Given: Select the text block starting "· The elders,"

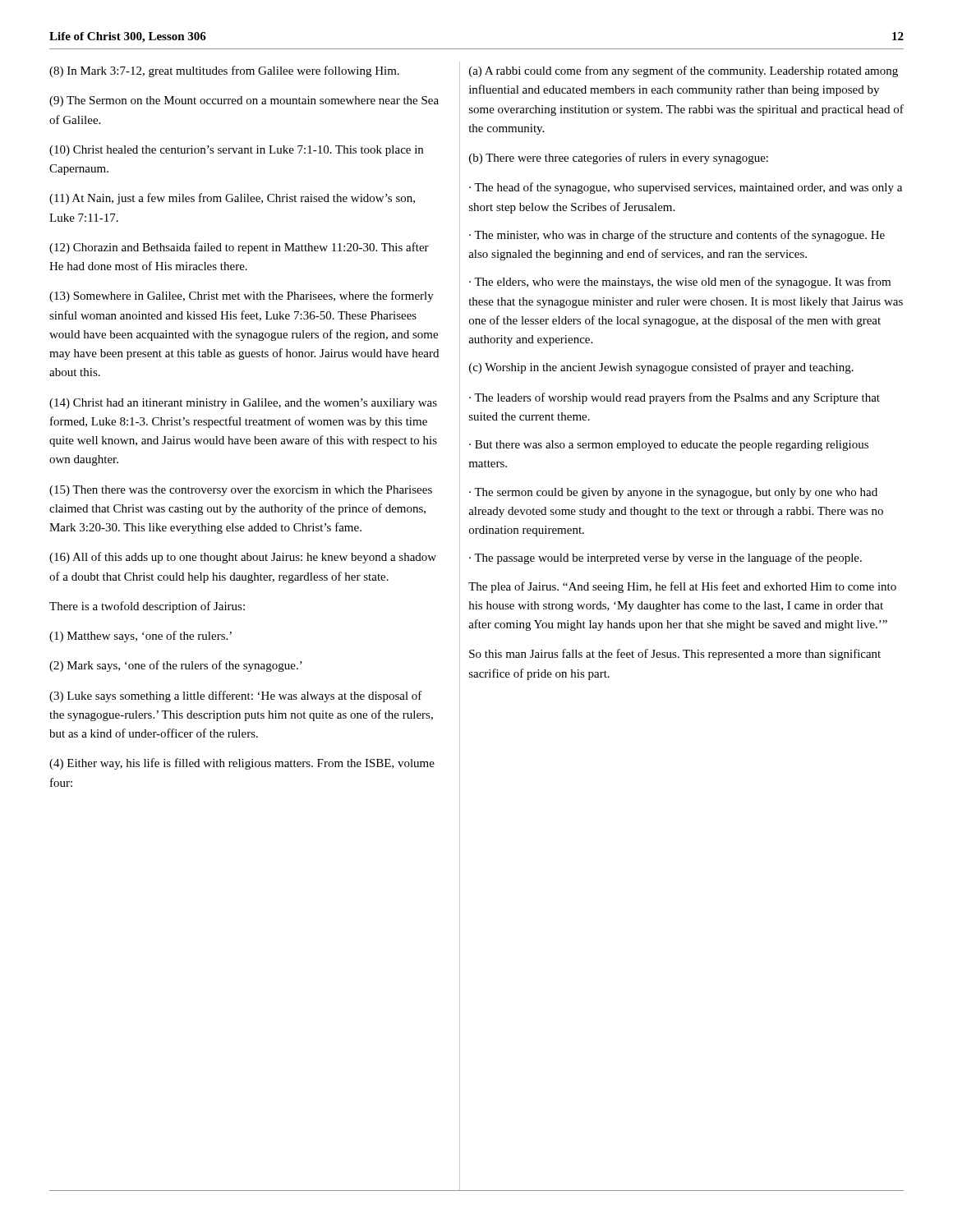Looking at the screenshot, I should (686, 311).
